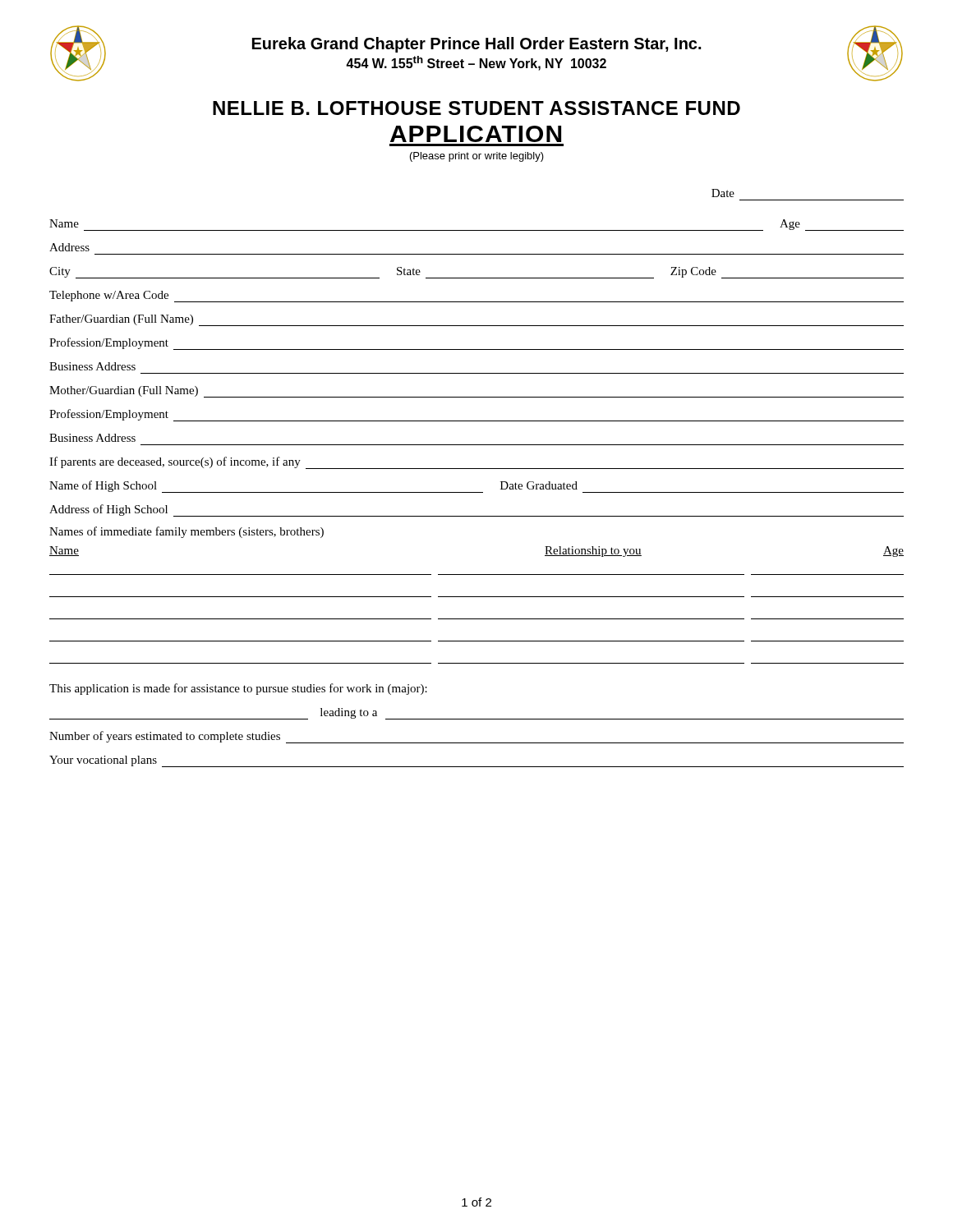Locate the passage starting "City State Zip Code"
The width and height of the screenshot is (953, 1232).
pos(476,271)
